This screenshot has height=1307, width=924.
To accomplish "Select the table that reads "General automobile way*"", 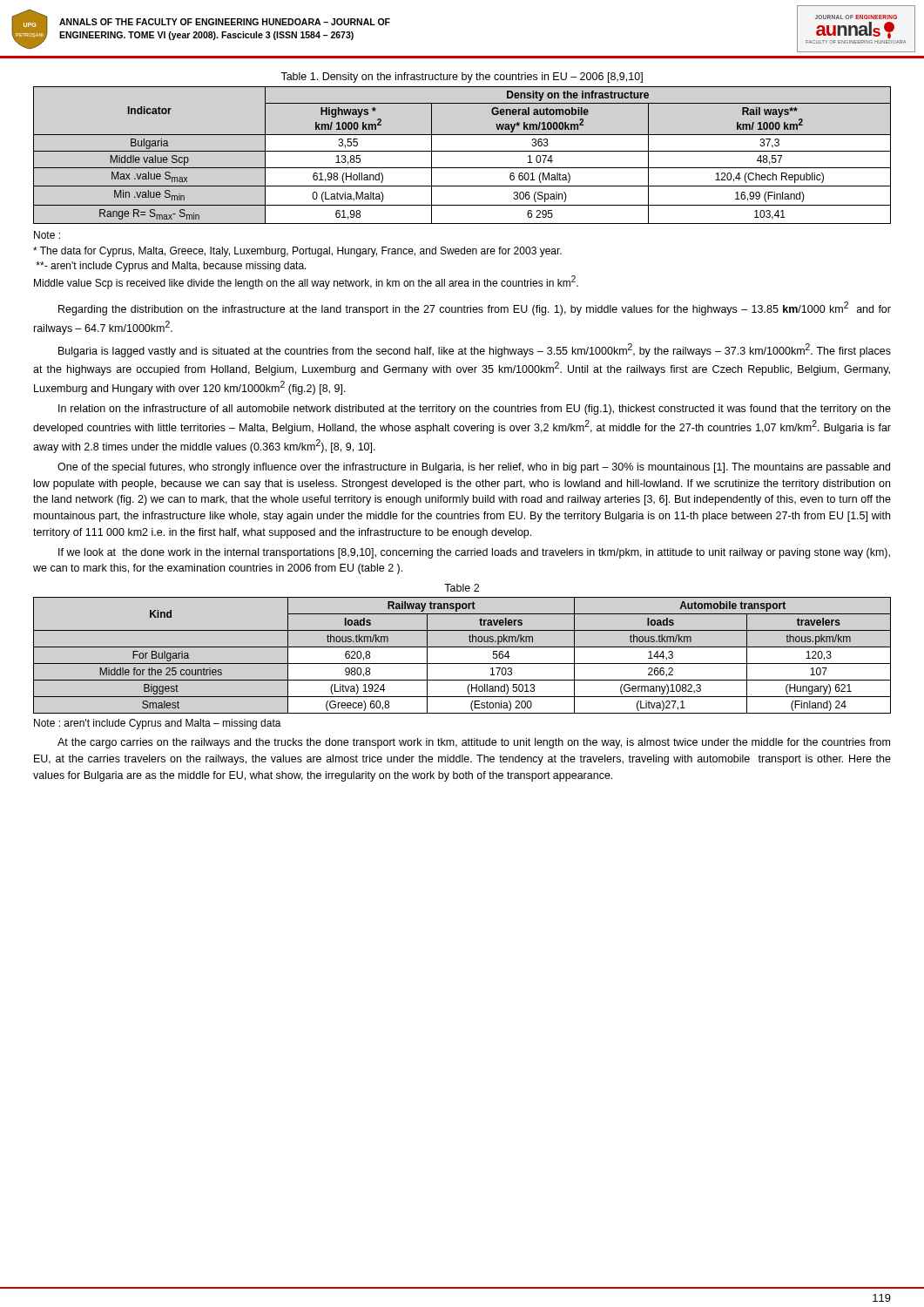I will (x=462, y=155).
